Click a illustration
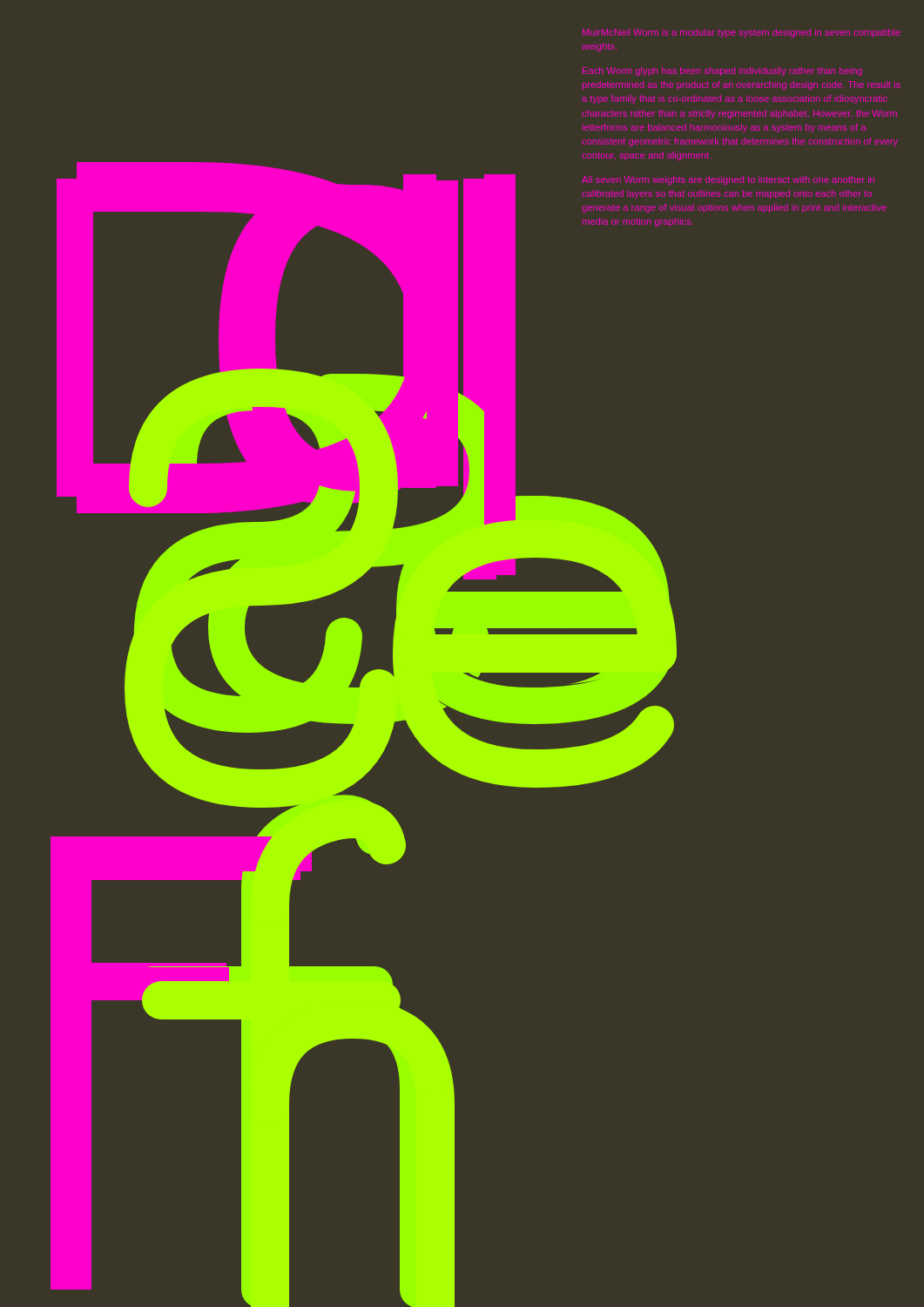Viewport: 924px width, 1307px height. (462, 654)
